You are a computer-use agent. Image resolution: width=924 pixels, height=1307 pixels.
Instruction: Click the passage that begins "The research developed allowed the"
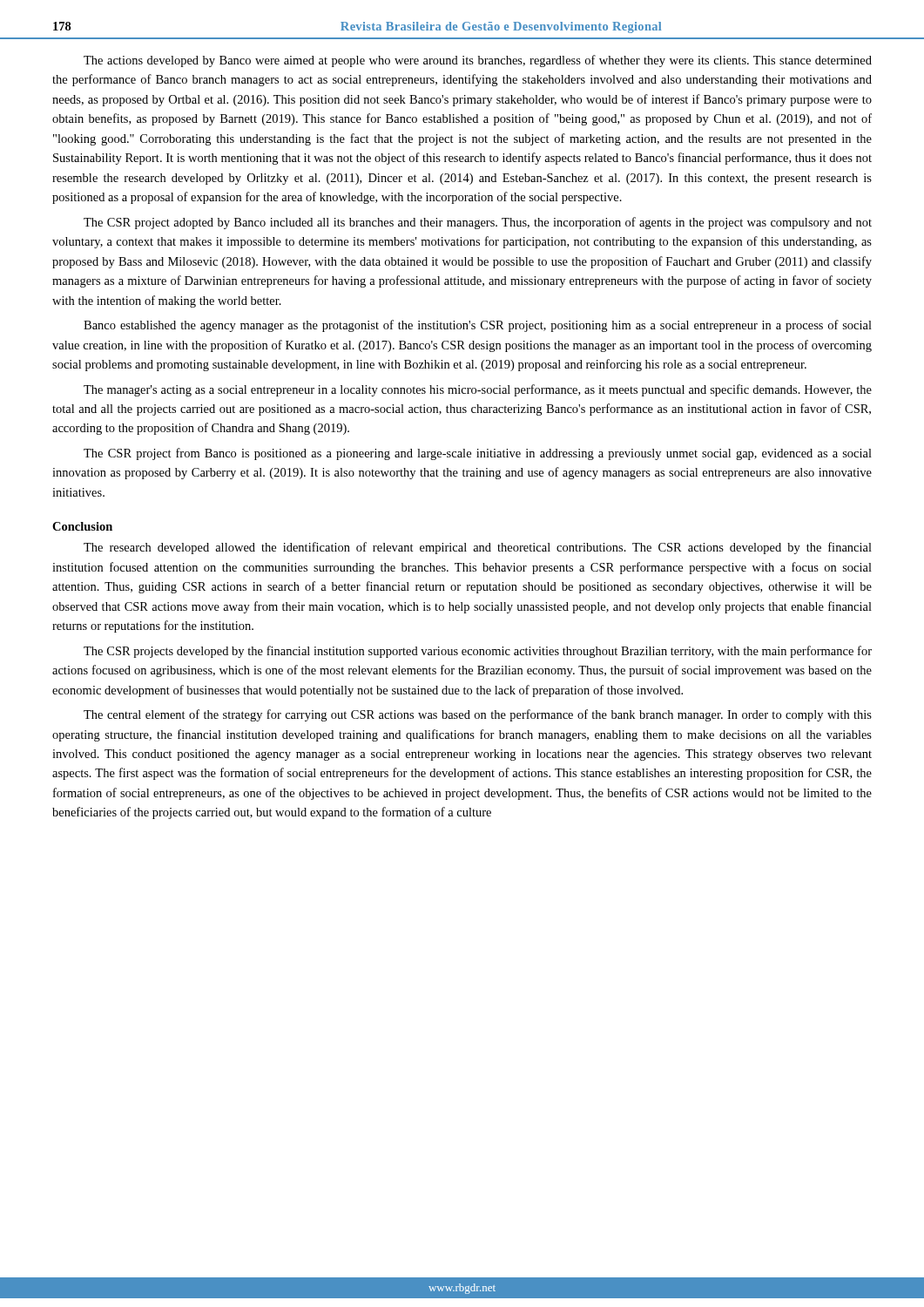point(462,587)
